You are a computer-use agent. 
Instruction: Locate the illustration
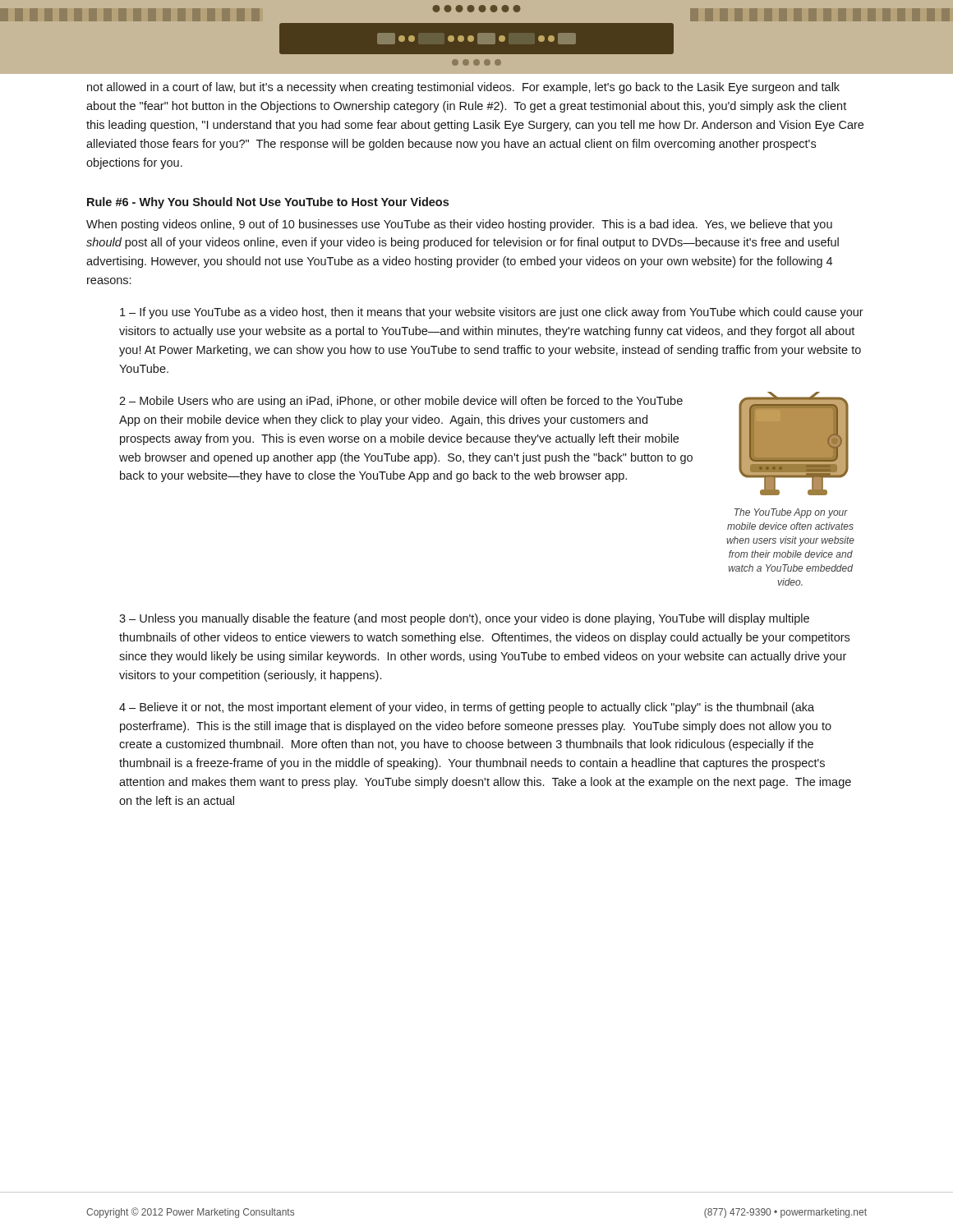pos(794,491)
